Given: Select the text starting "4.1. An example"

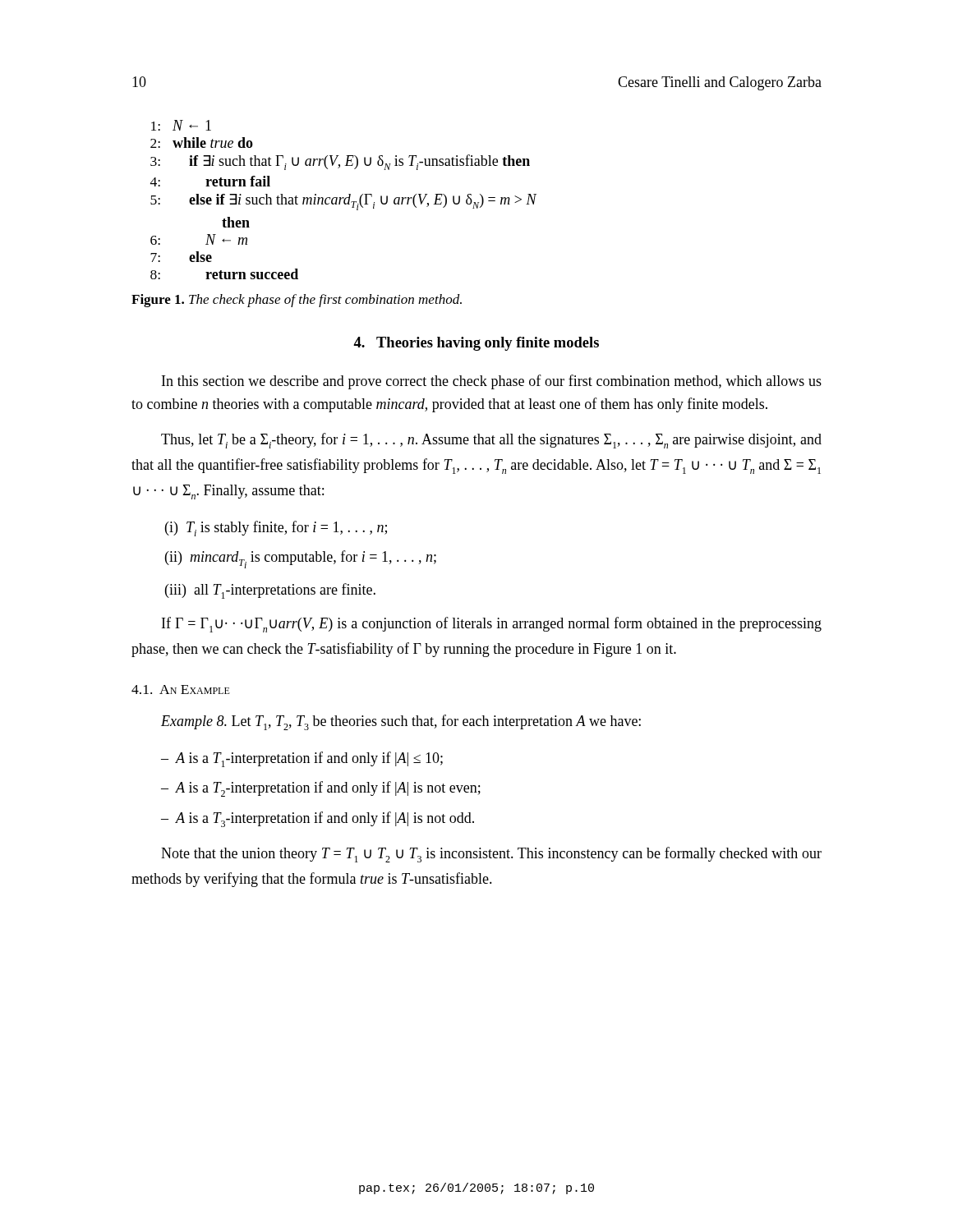Looking at the screenshot, I should (181, 689).
